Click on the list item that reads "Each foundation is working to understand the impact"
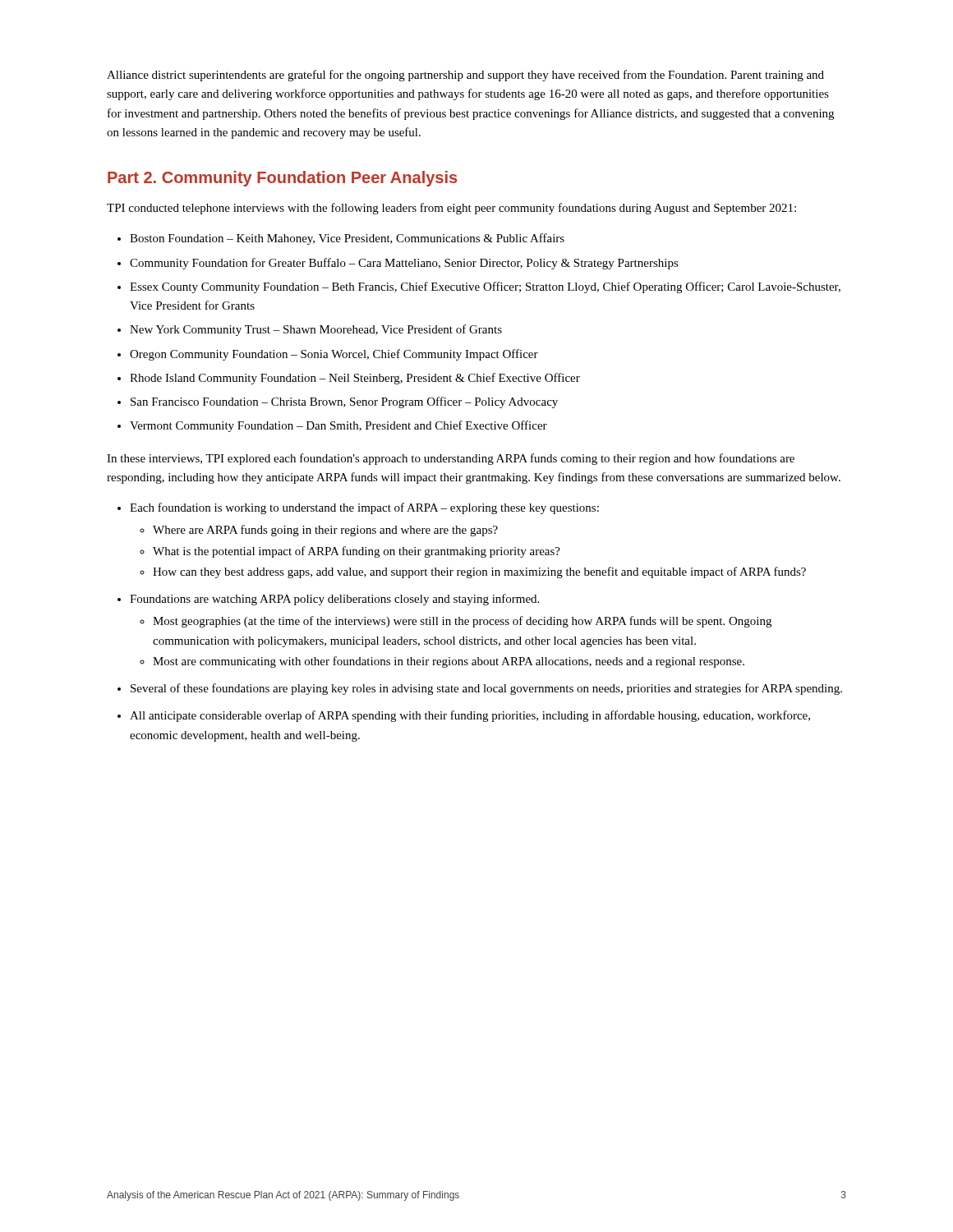The image size is (953, 1232). click(488, 541)
